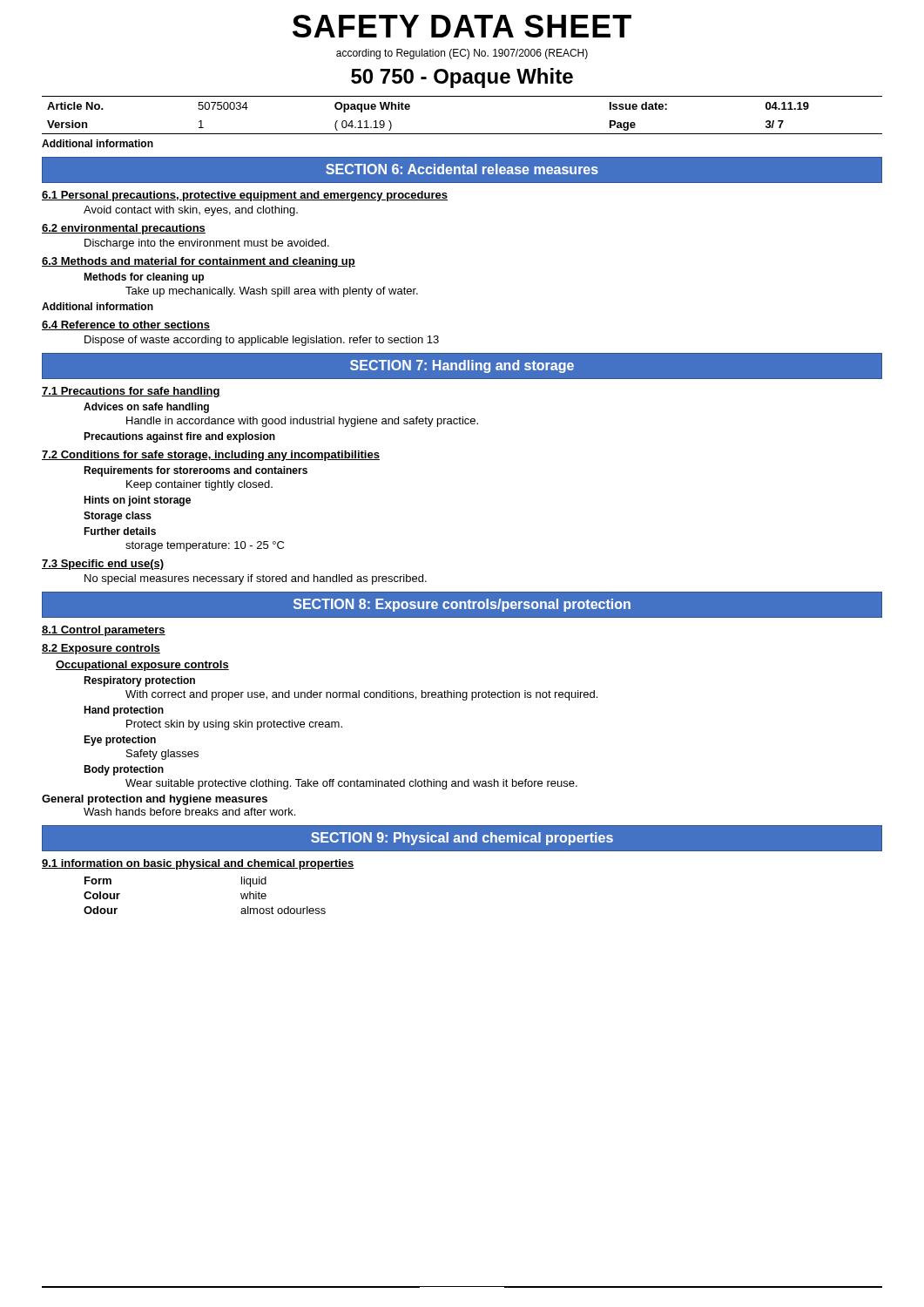The width and height of the screenshot is (924, 1307).
Task: Click on the passage starting "Hints on joint storage"
Action: click(x=137, y=500)
